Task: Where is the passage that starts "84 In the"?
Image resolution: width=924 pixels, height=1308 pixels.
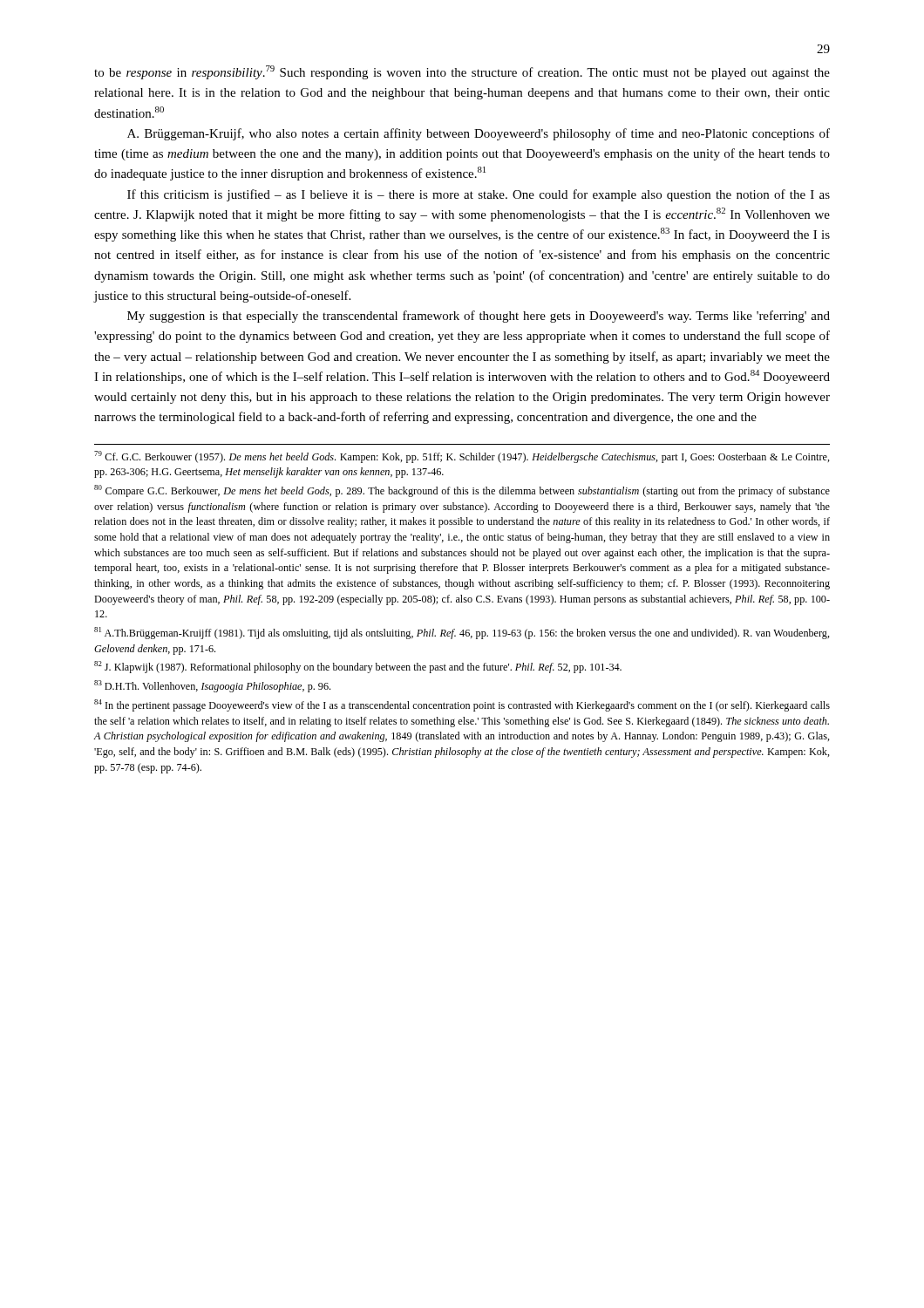Action: point(462,736)
